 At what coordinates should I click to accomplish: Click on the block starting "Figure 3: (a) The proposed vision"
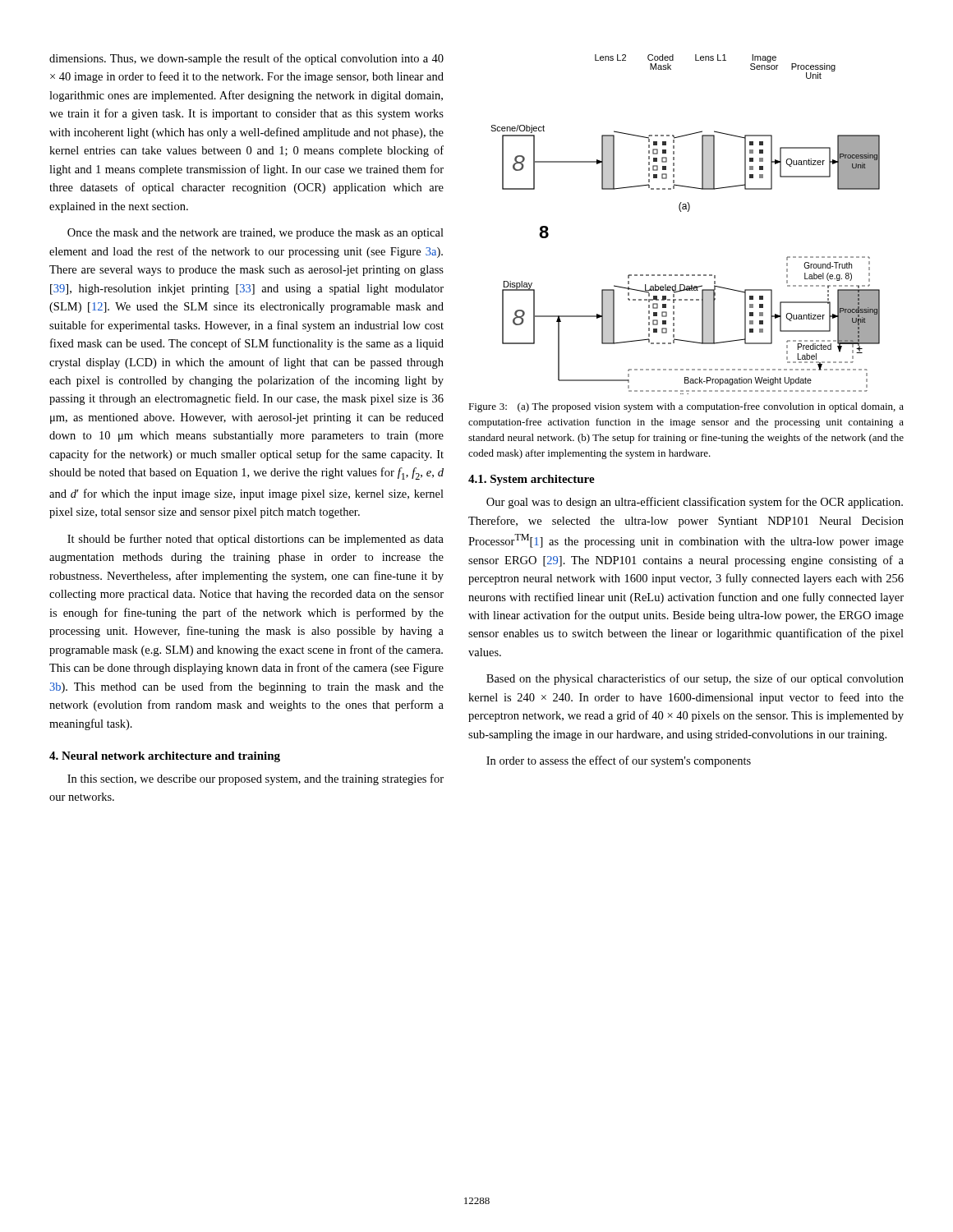[x=686, y=429]
